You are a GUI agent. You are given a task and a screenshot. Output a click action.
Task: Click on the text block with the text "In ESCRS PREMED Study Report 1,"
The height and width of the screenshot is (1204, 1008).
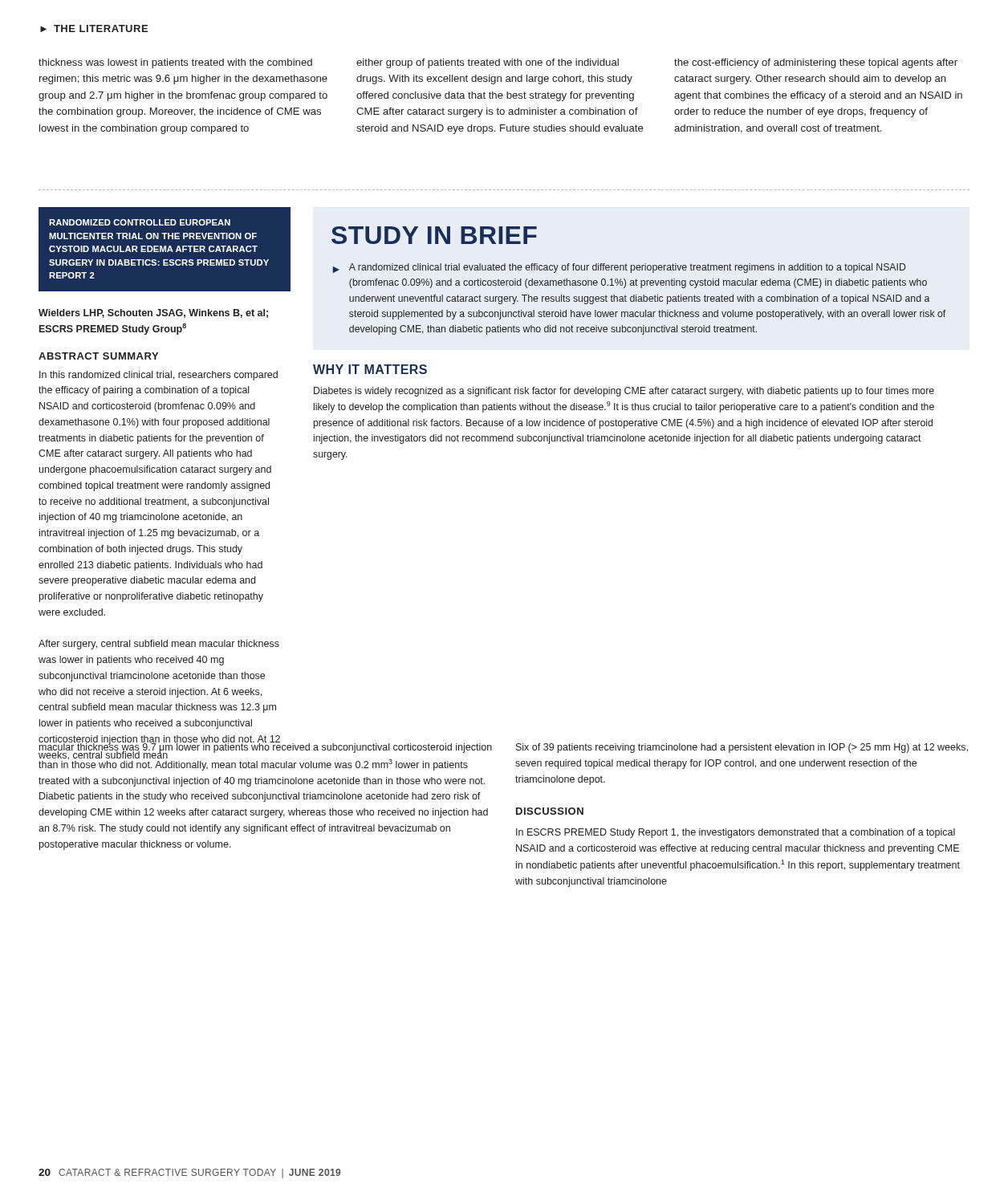coord(738,857)
